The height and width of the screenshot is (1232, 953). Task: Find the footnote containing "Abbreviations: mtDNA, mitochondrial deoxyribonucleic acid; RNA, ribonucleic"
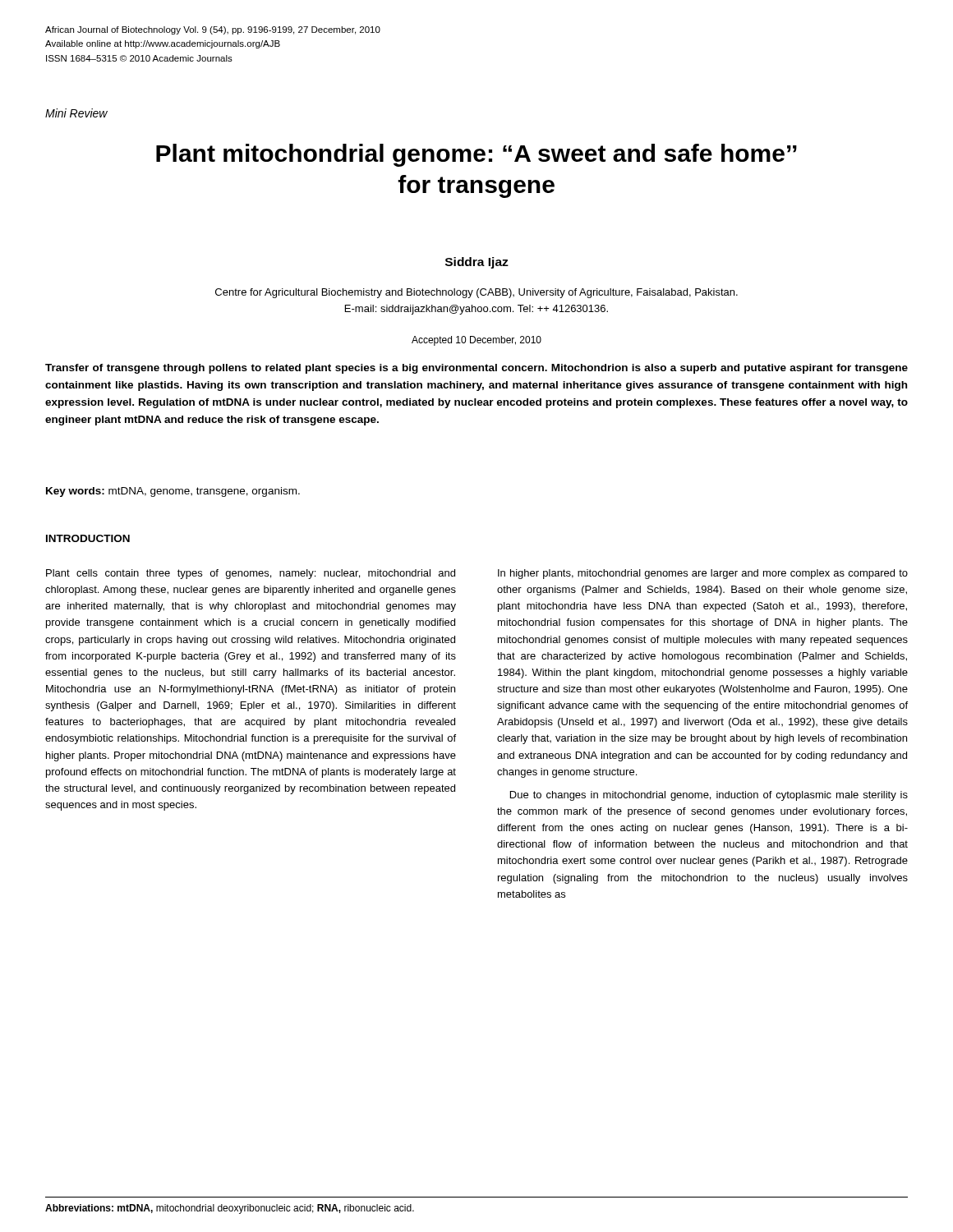[x=230, y=1208]
